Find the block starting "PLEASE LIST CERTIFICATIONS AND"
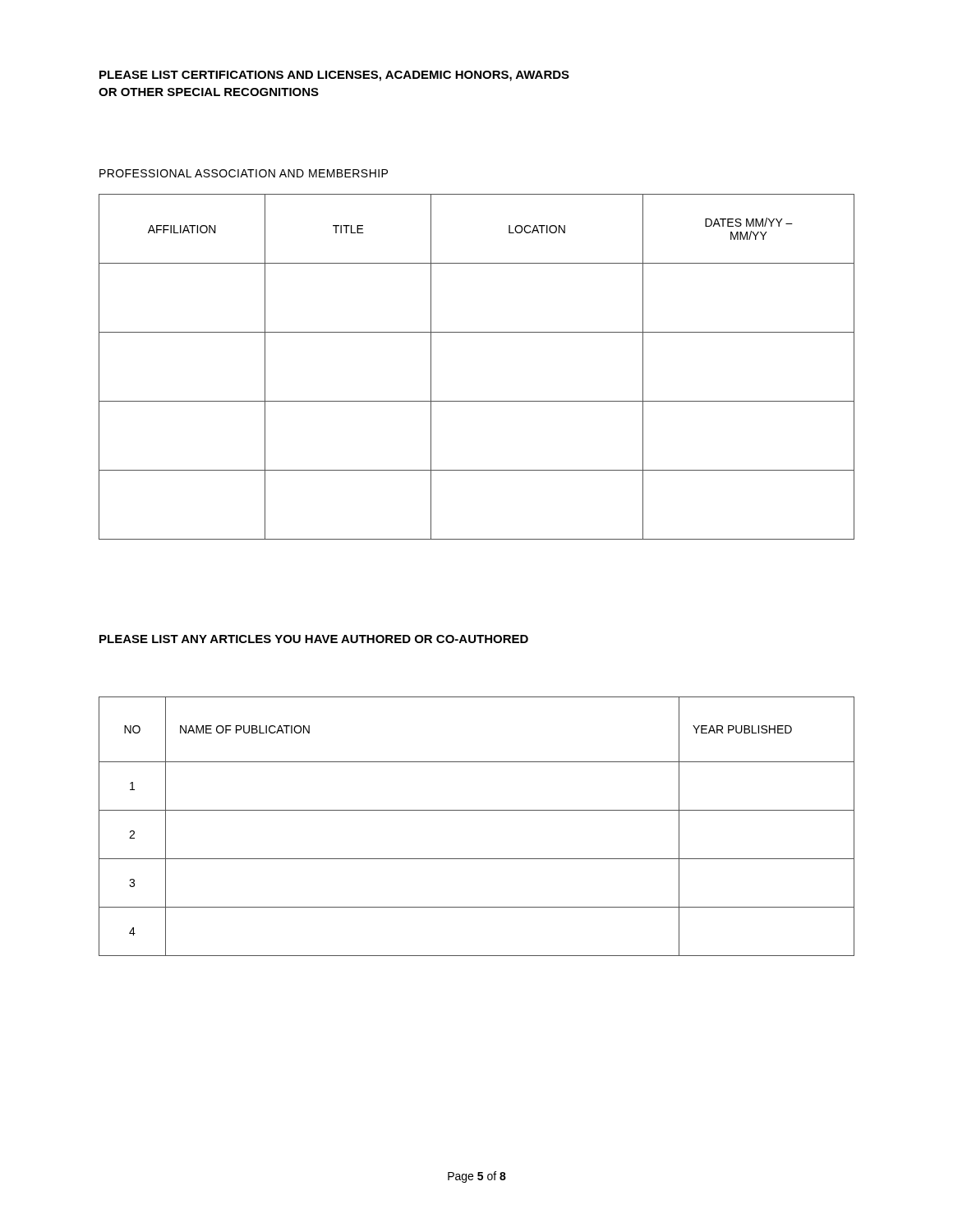 click(334, 83)
